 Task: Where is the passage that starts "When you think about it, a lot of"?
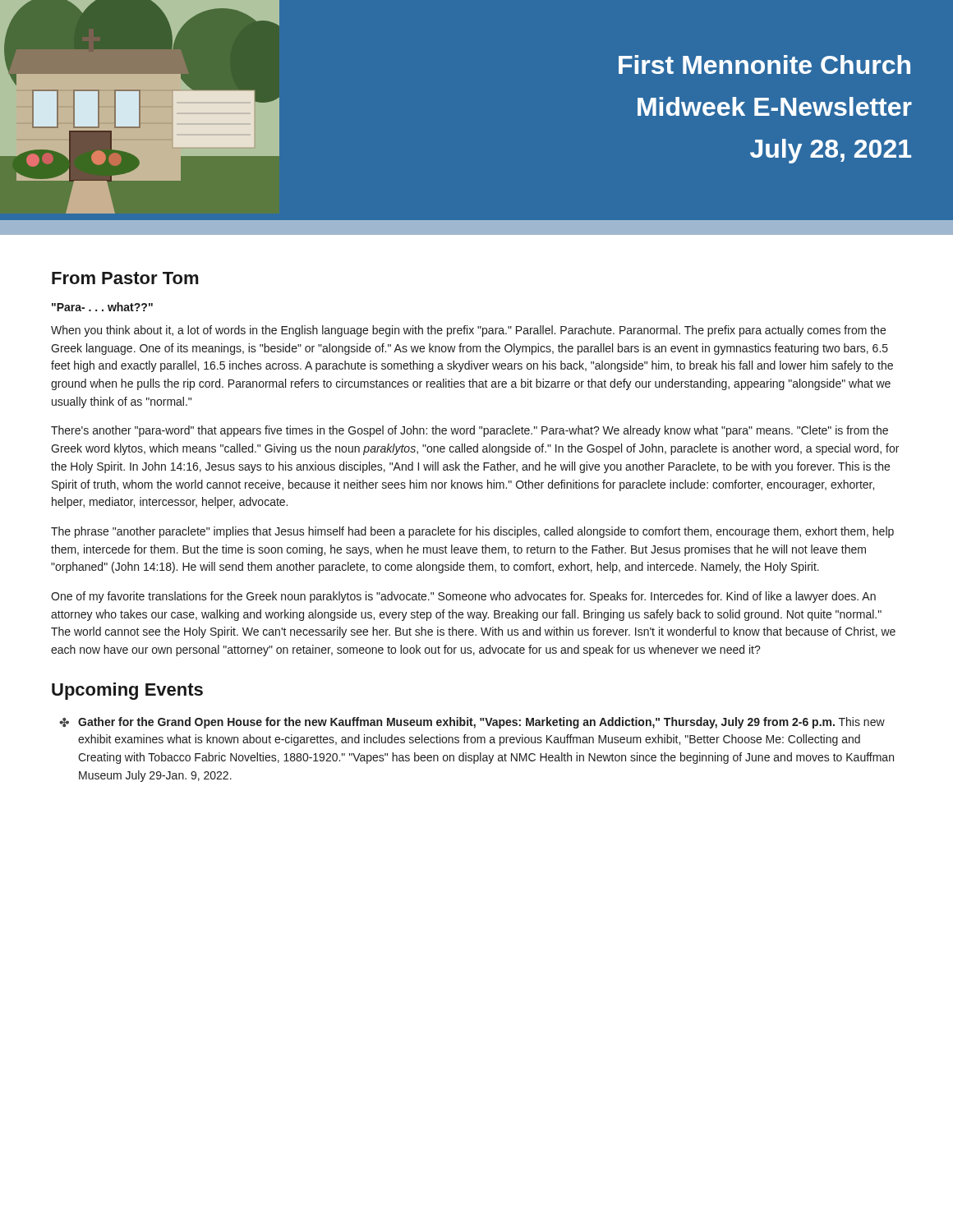pos(472,366)
